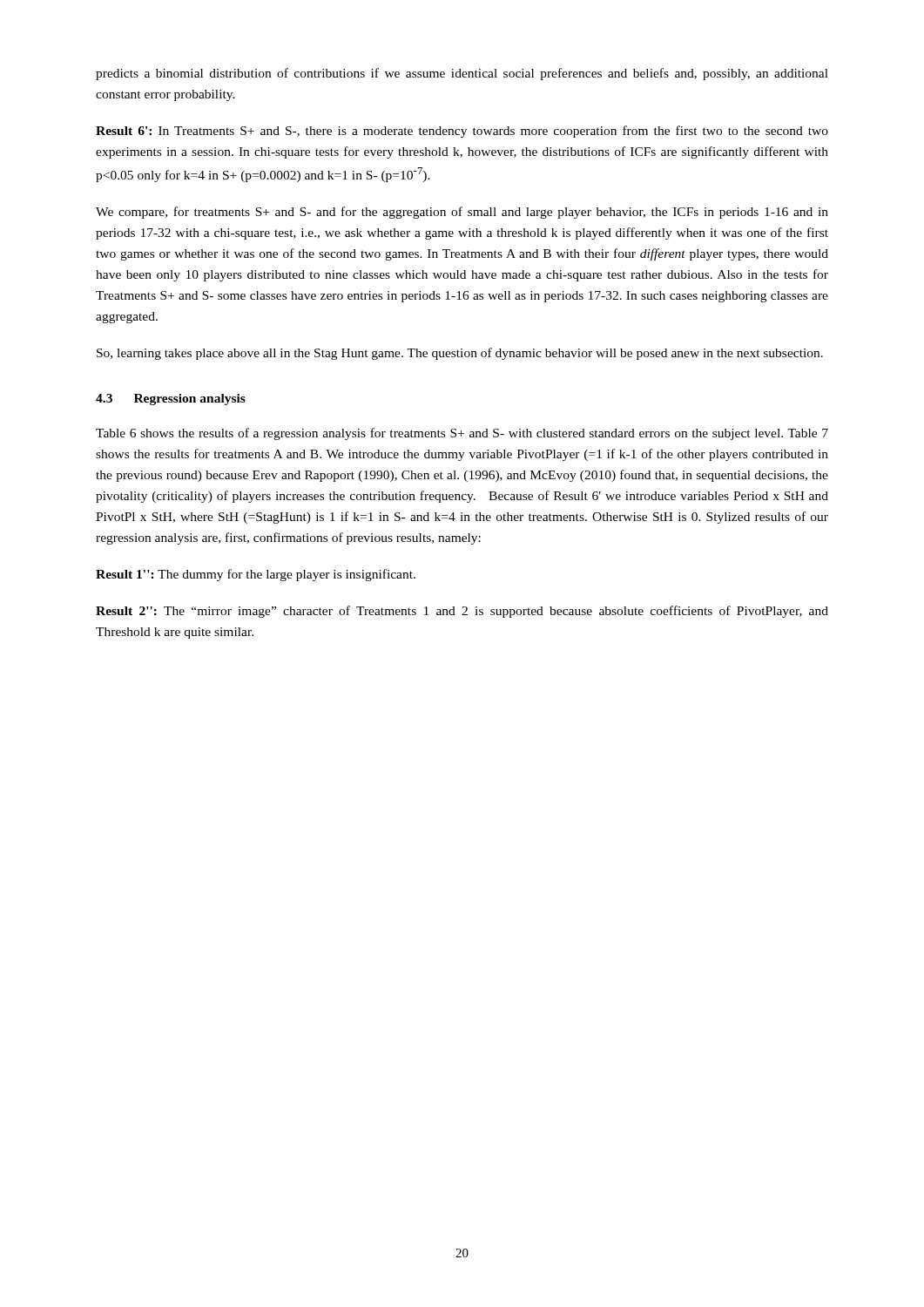
Task: Locate the block of text that opens with "Result 1'': The dummy for the"
Action: tap(256, 575)
